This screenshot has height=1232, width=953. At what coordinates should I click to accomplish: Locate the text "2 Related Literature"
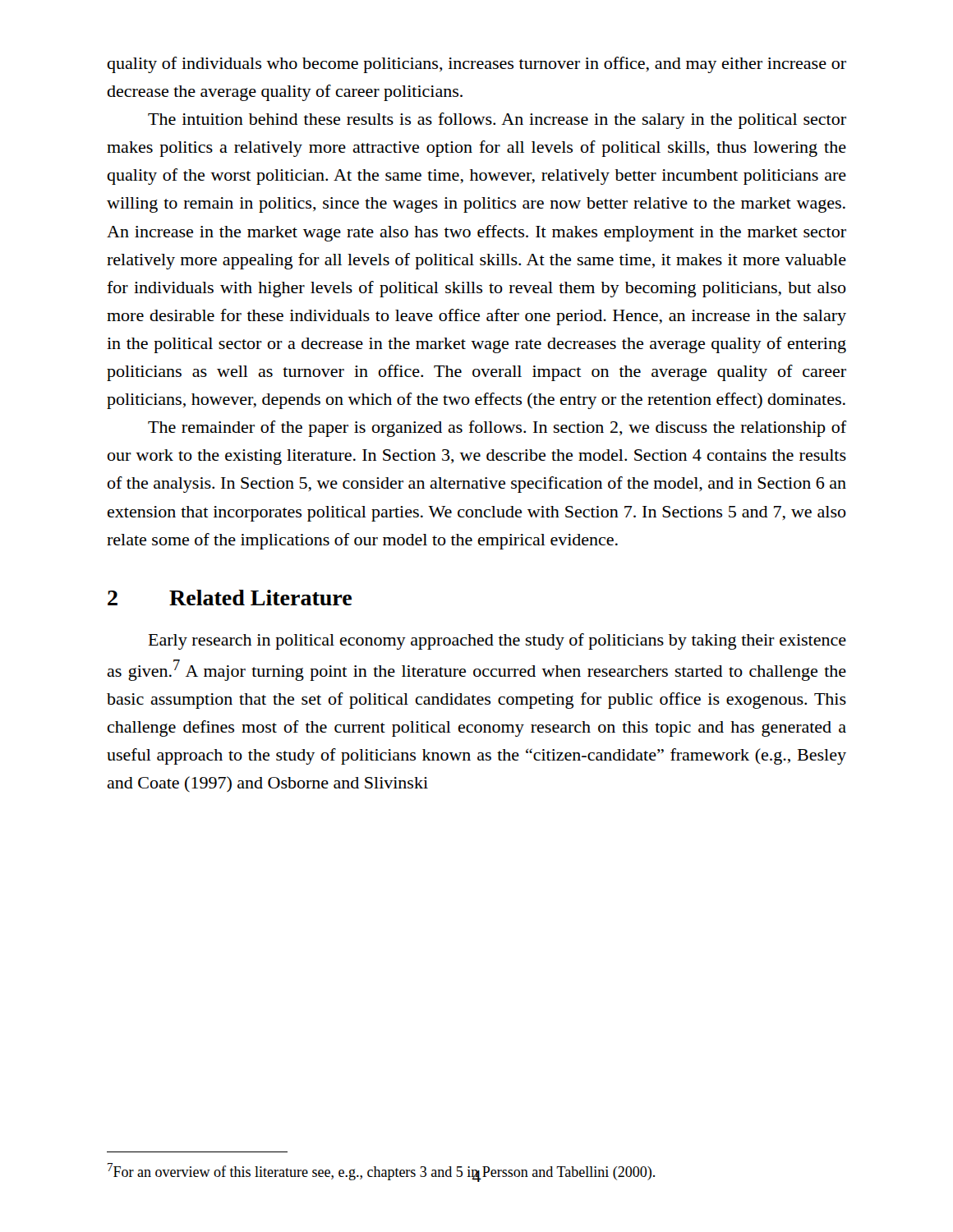pyautogui.click(x=229, y=598)
